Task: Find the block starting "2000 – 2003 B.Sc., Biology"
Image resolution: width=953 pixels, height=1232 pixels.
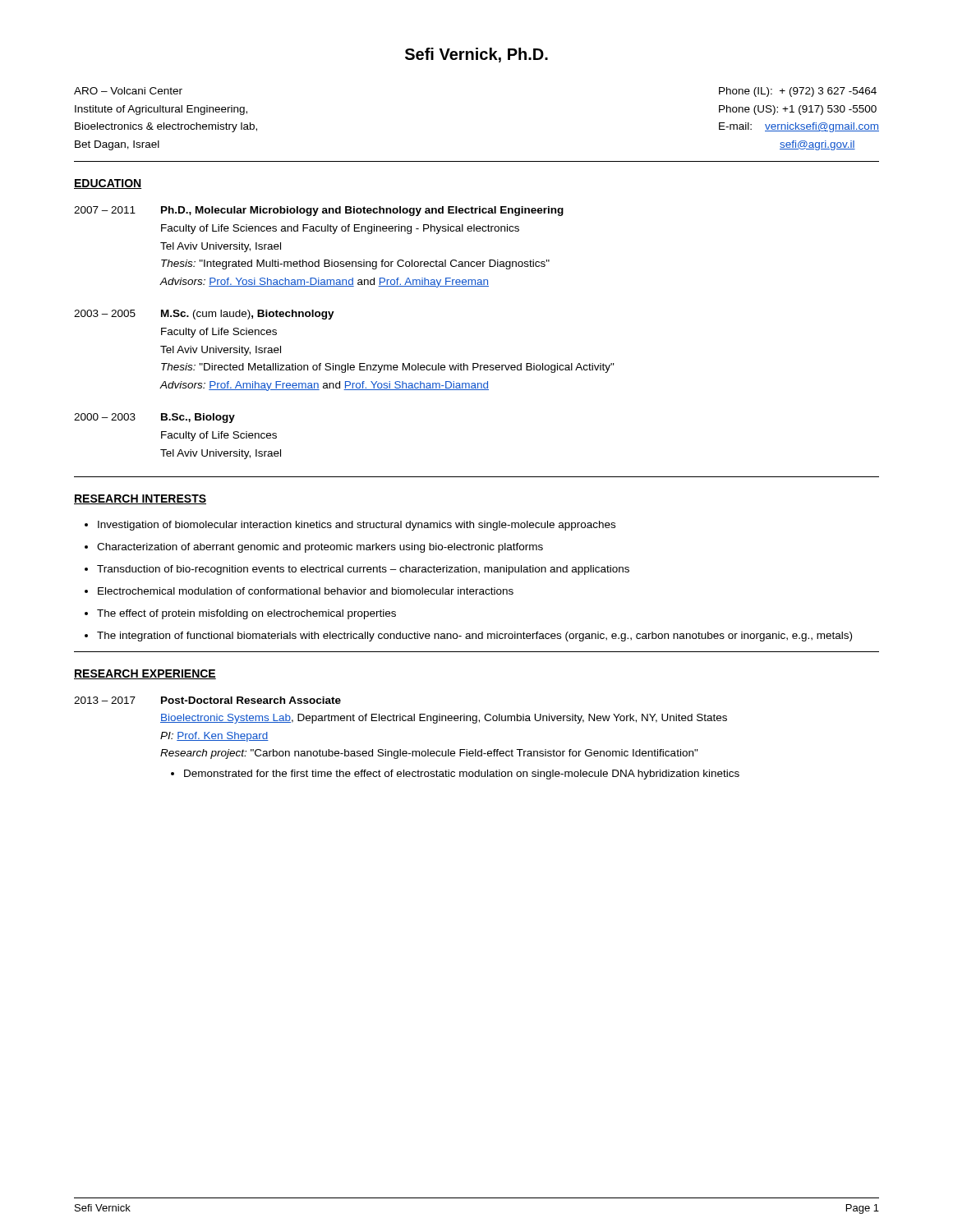Action: [x=177, y=436]
